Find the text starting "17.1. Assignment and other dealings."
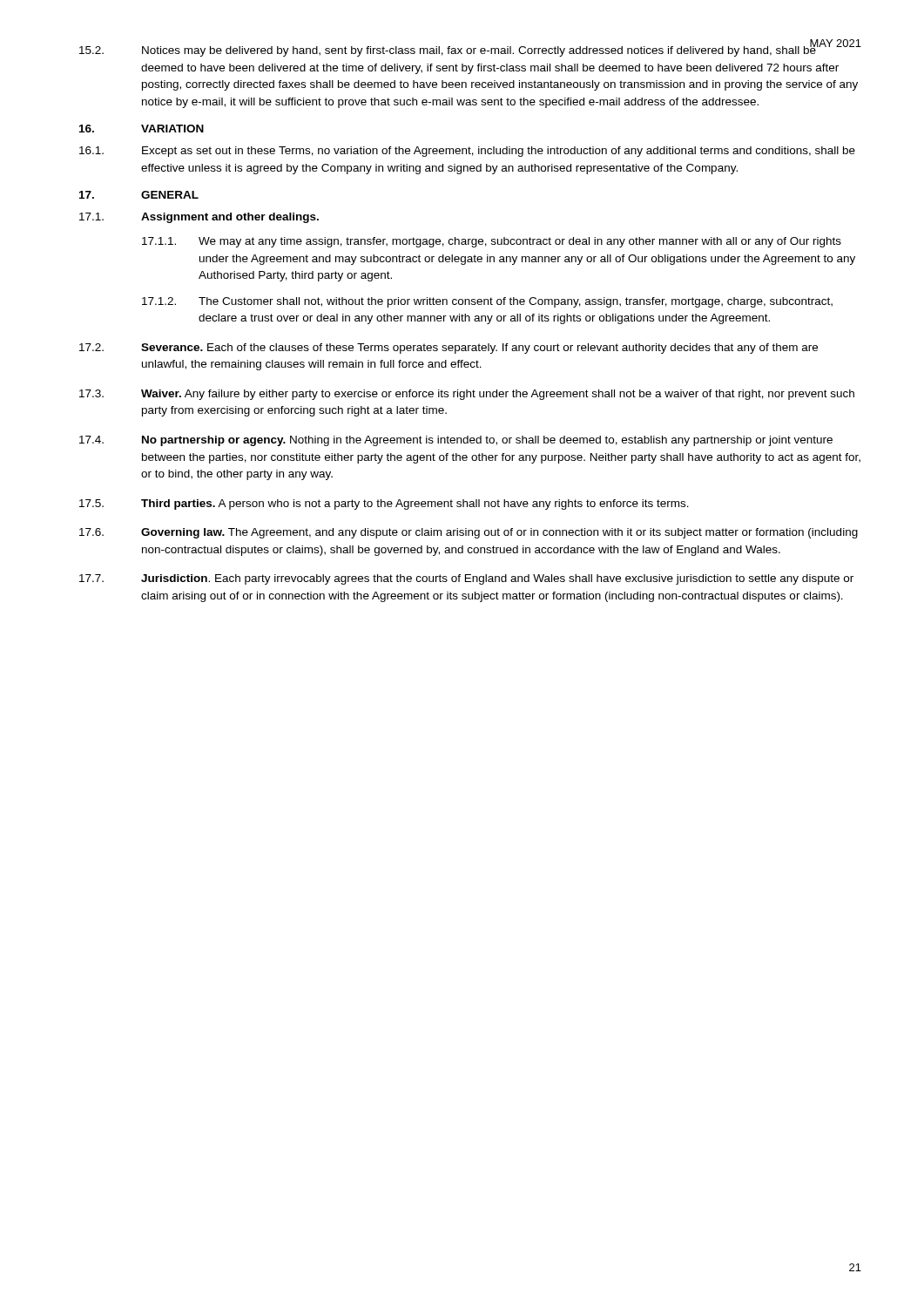 pyautogui.click(x=199, y=217)
